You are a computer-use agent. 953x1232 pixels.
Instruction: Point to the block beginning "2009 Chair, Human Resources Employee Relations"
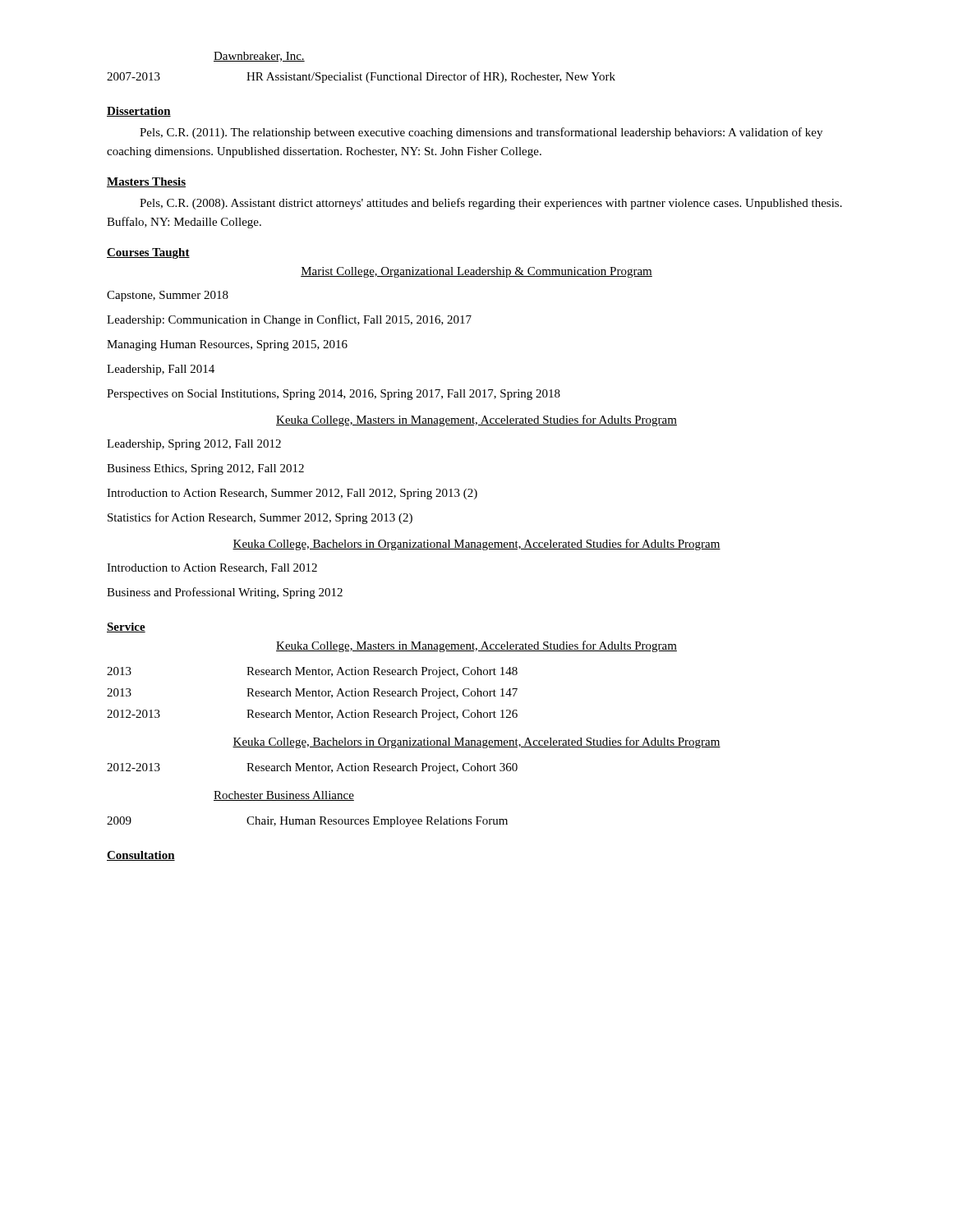click(x=476, y=821)
